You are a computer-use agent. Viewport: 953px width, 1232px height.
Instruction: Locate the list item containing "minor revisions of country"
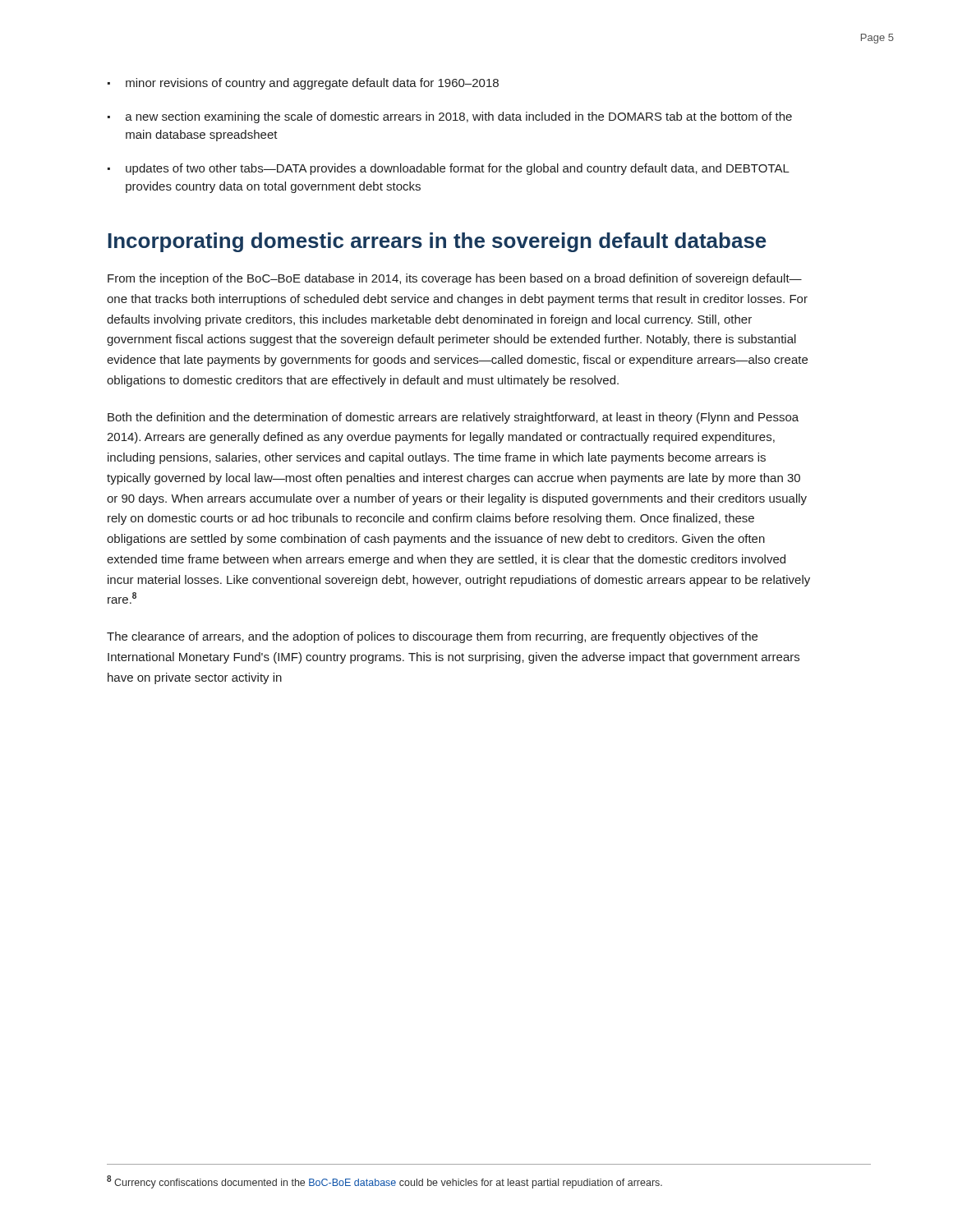click(x=312, y=83)
